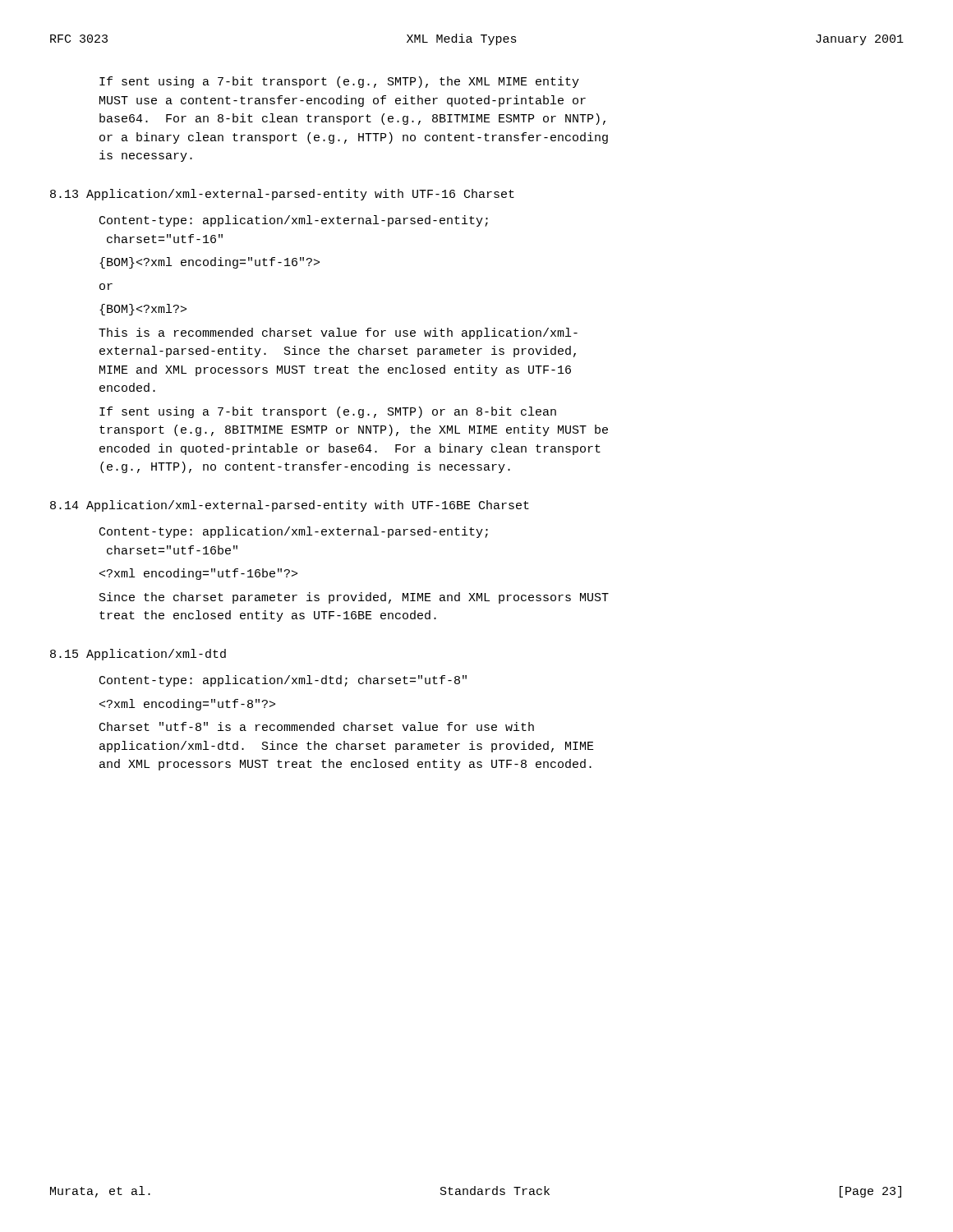Select the section header with the text "8.14 Application/xml-external-parsed-entity with"

[x=290, y=506]
